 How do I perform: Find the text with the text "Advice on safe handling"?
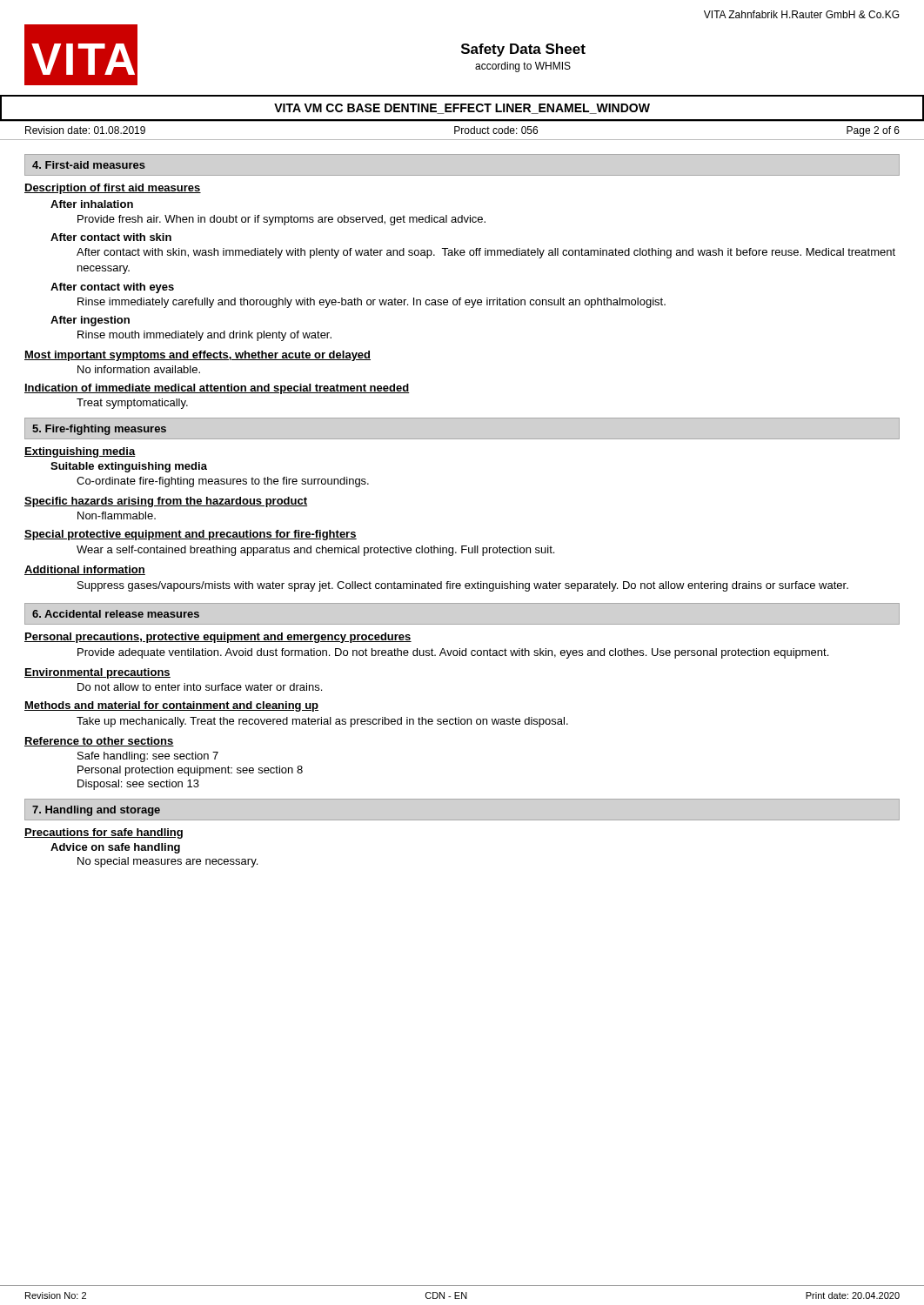coord(116,847)
